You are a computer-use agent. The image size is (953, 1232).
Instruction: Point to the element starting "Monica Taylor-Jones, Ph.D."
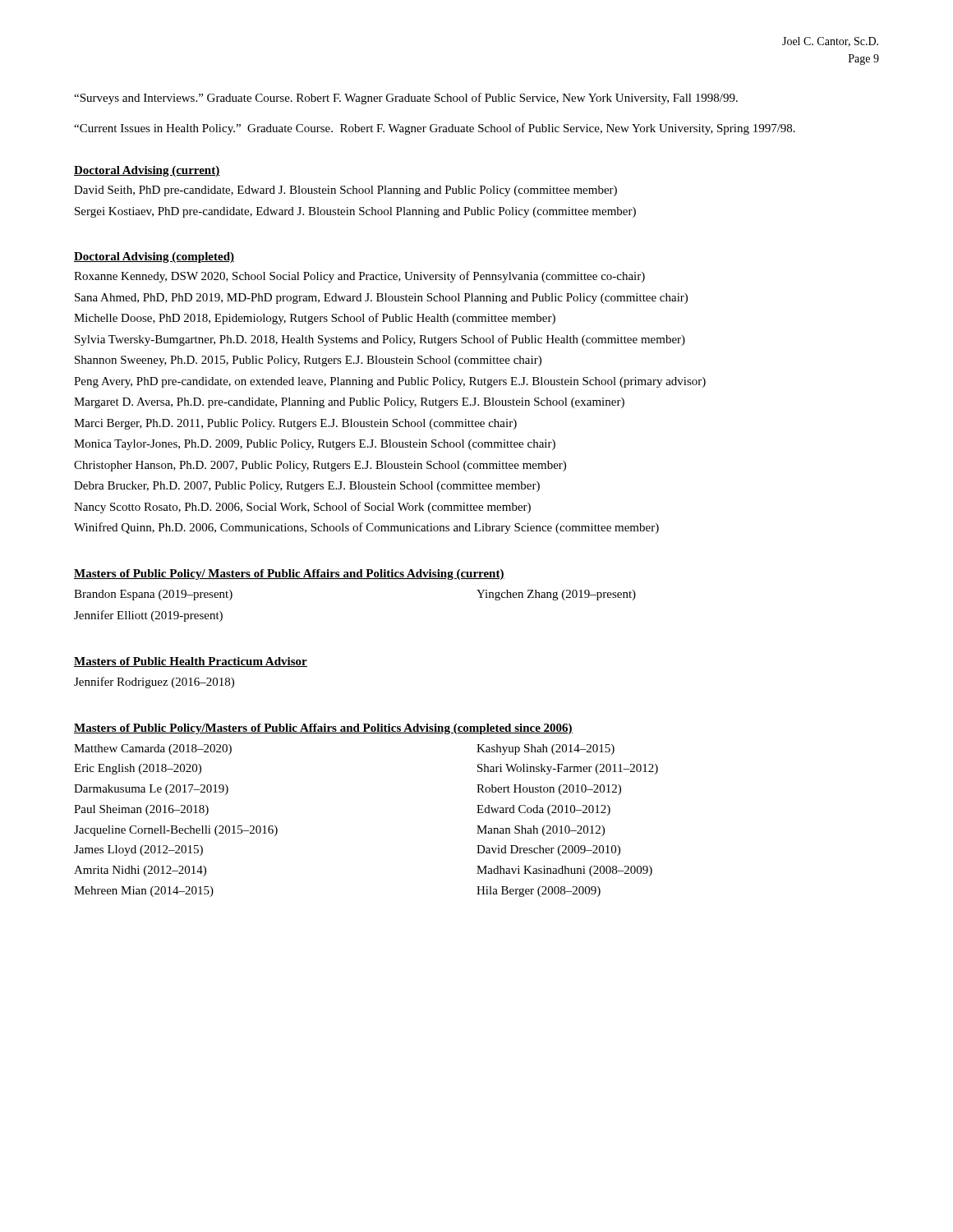[315, 444]
